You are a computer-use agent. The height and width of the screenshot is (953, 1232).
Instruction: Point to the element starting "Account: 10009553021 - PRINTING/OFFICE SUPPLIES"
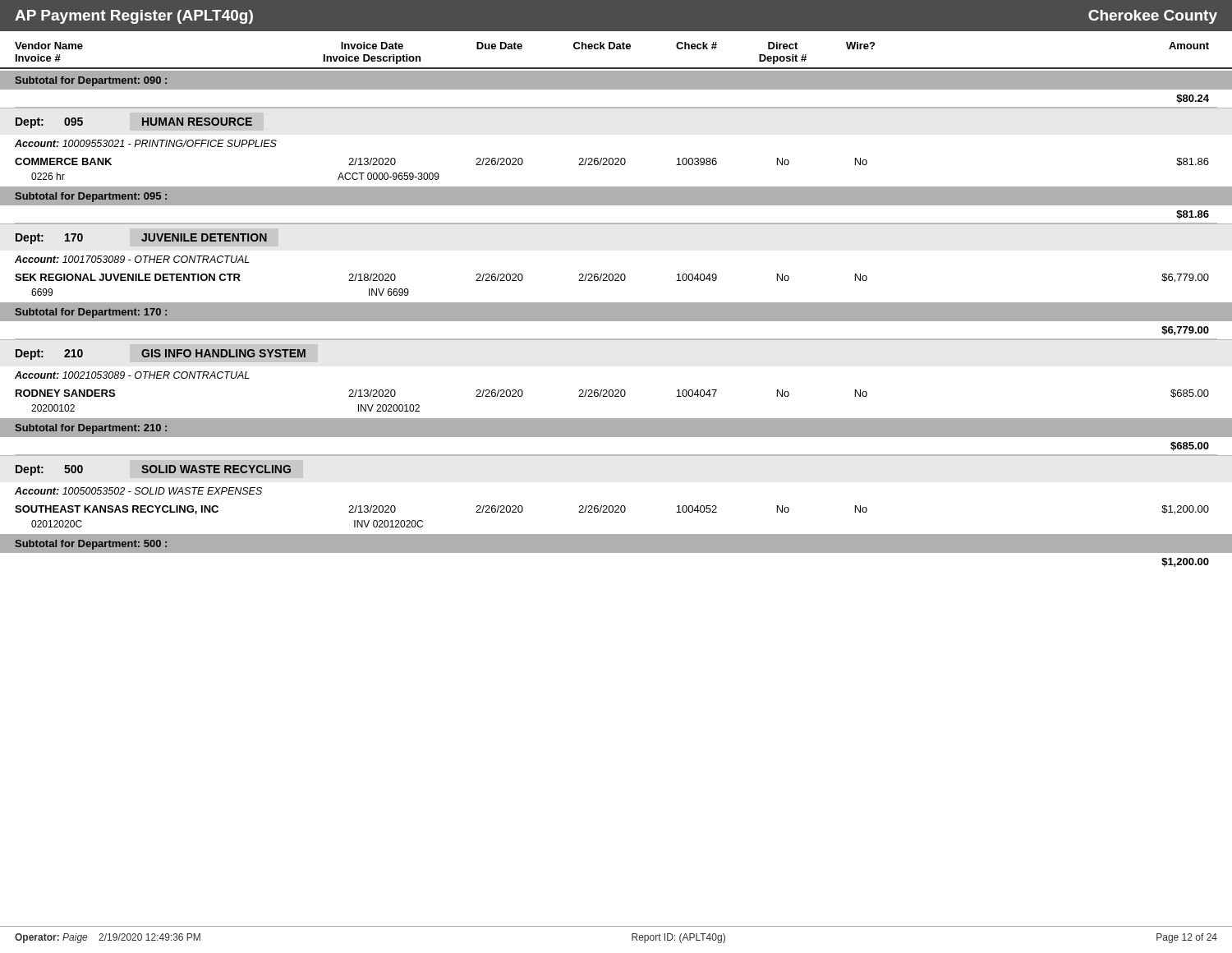(146, 144)
